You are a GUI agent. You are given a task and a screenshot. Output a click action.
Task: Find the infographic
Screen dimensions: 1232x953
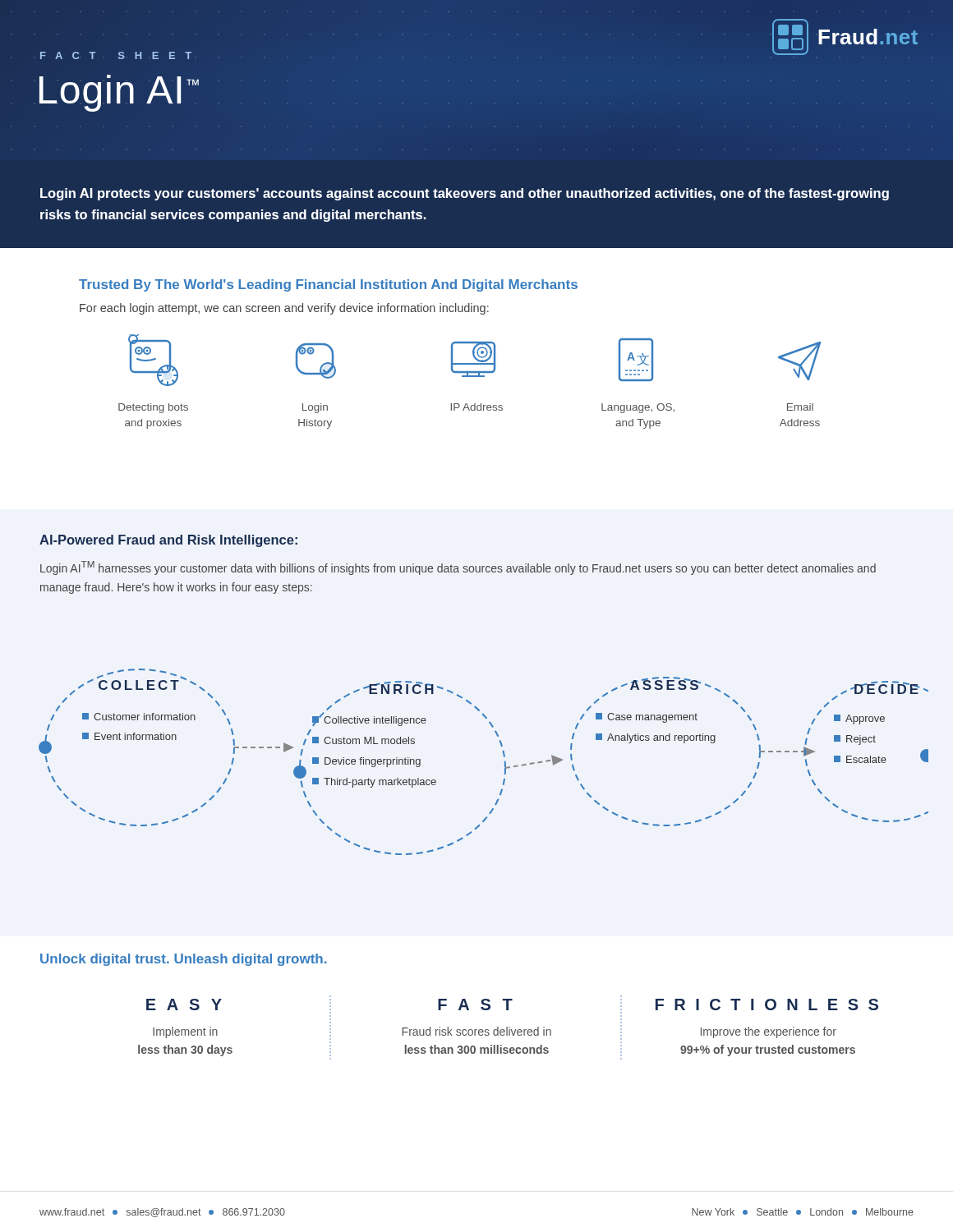point(476,381)
